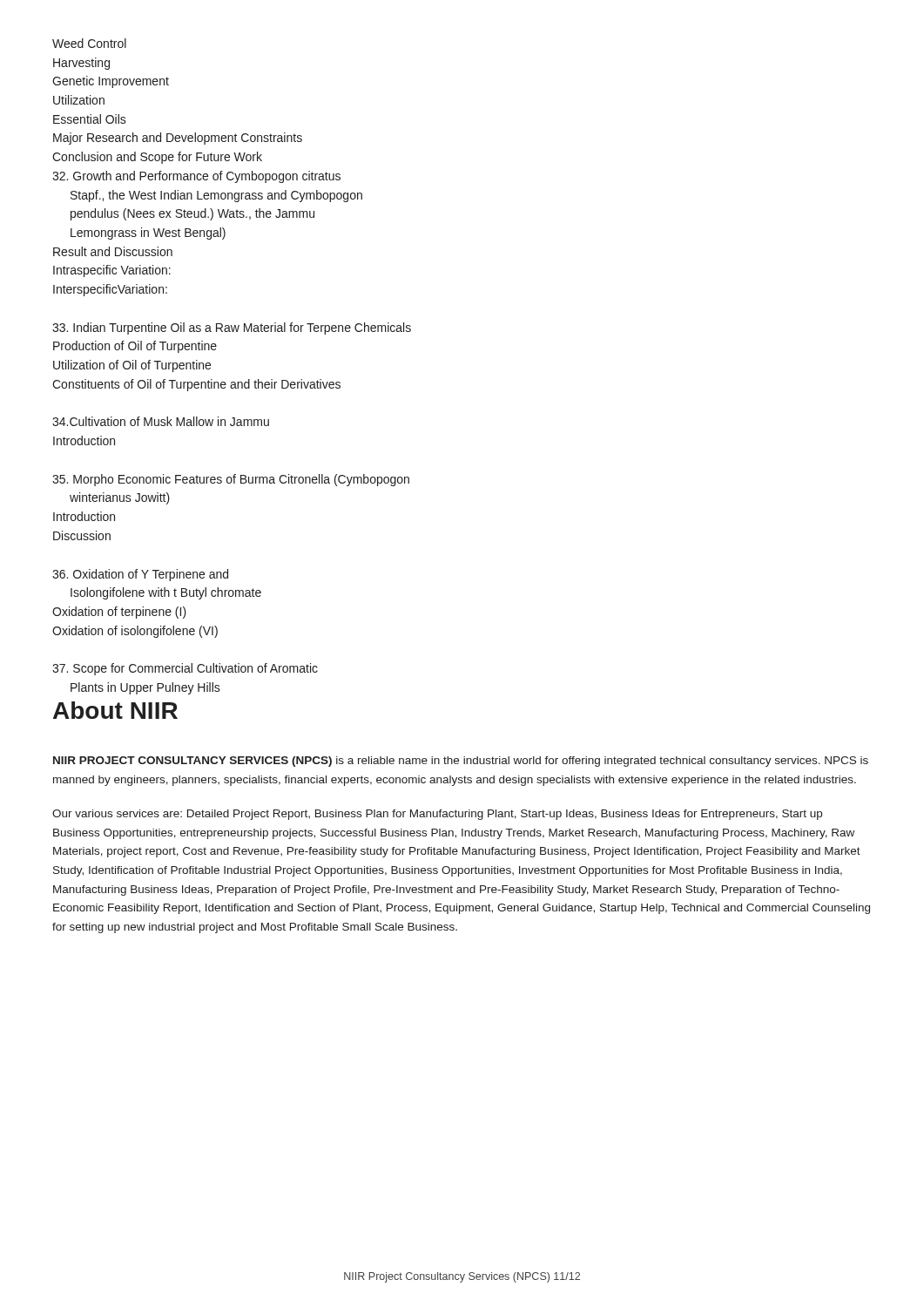Click on the block starting "Conclusion and Scope"
Screen dimensions: 1307x924
pyautogui.click(x=157, y=158)
